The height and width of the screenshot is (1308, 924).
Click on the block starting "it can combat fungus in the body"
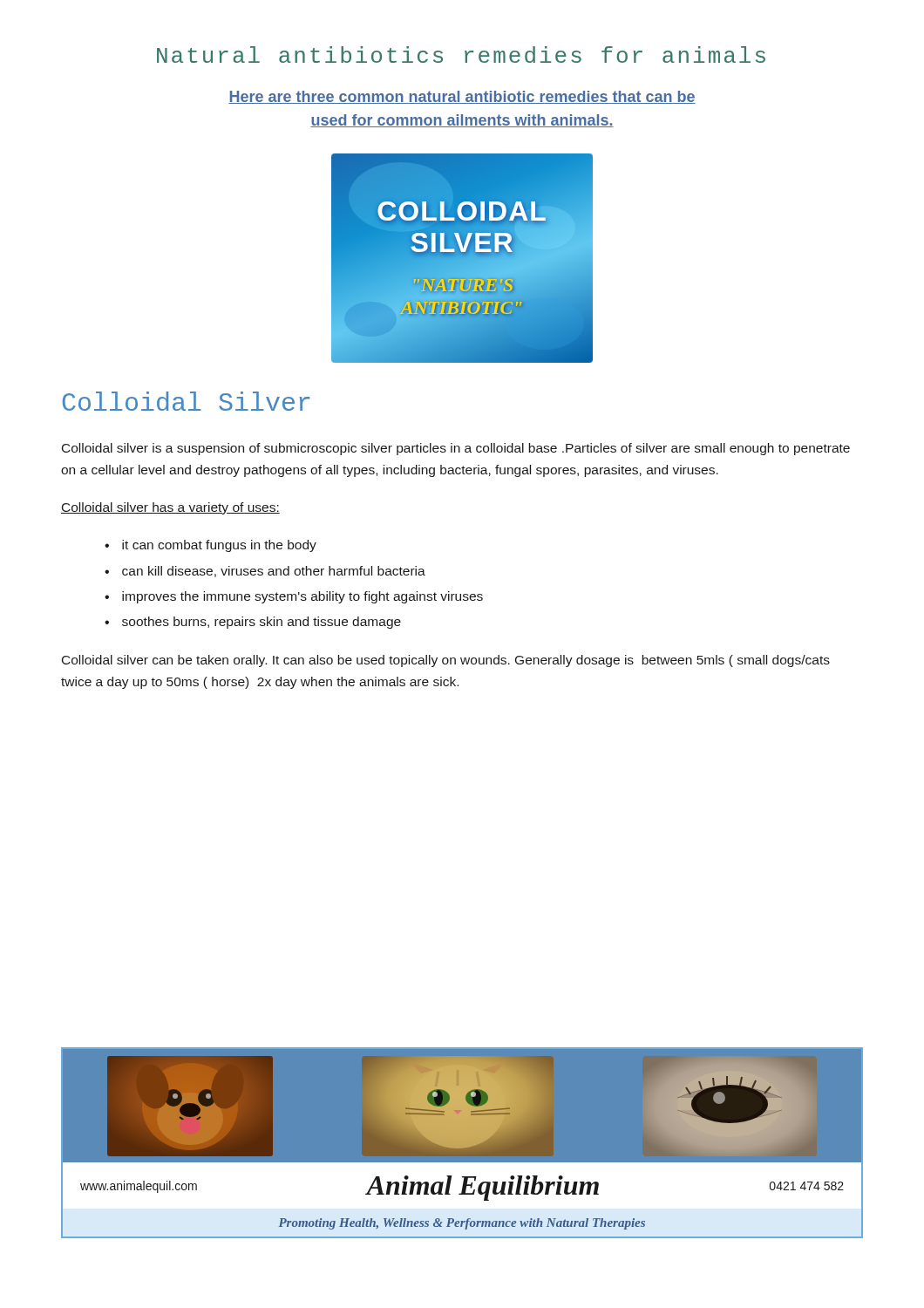(x=211, y=546)
